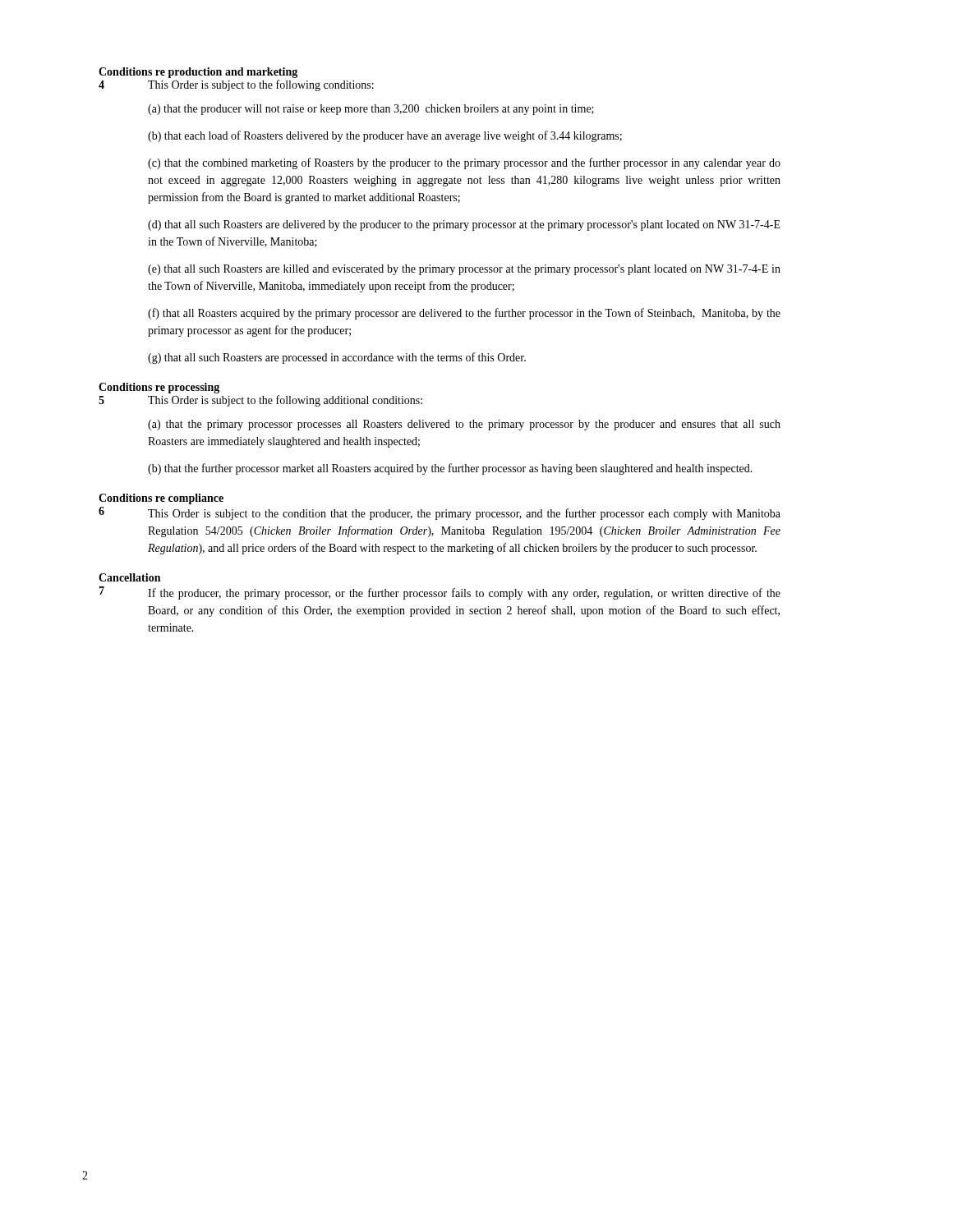This screenshot has width=953, height=1232.
Task: Click on the block starting "(b) that the further processor market all"
Action: coord(450,469)
